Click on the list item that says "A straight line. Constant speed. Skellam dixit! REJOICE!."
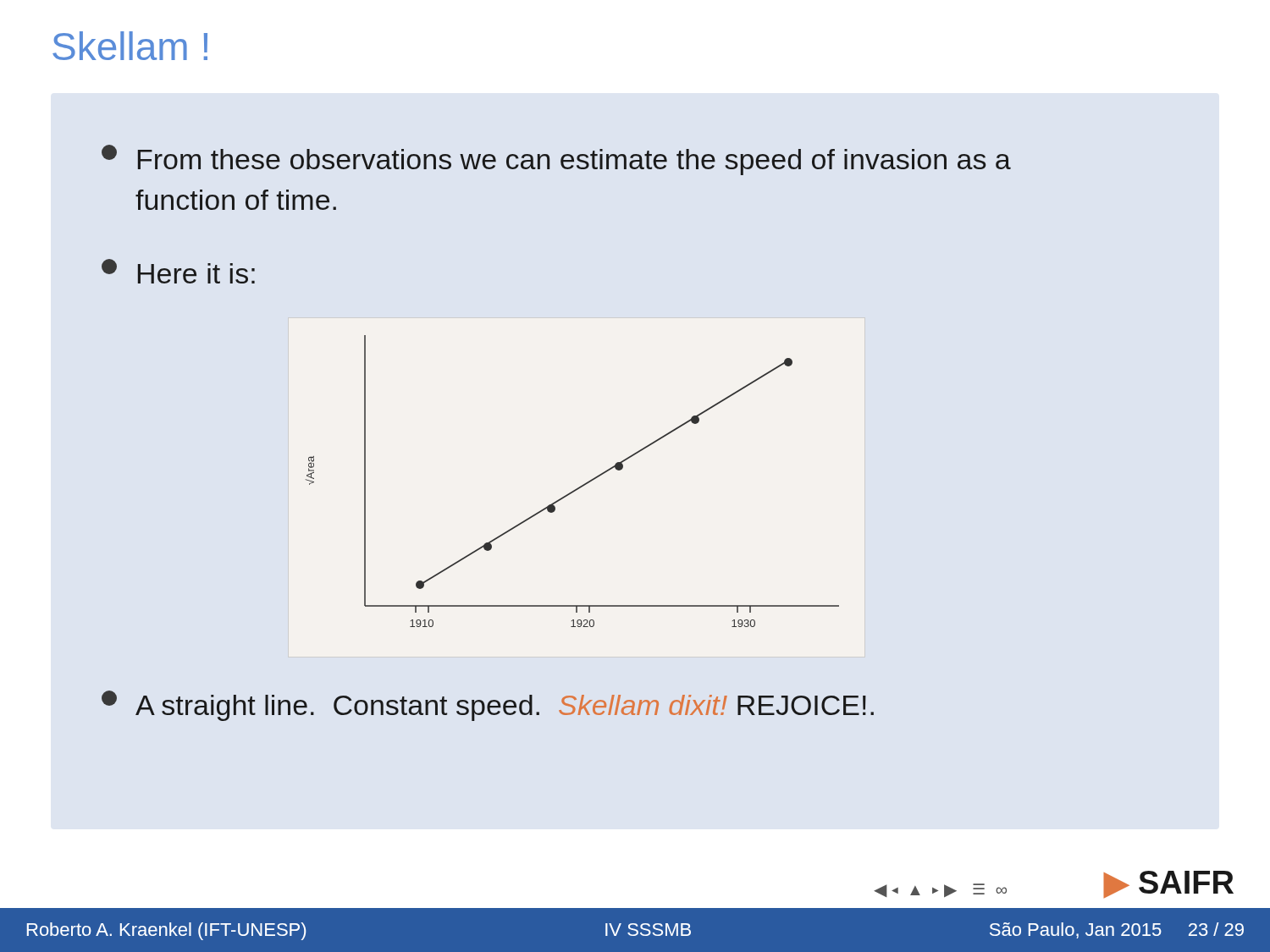 pyautogui.click(x=489, y=706)
